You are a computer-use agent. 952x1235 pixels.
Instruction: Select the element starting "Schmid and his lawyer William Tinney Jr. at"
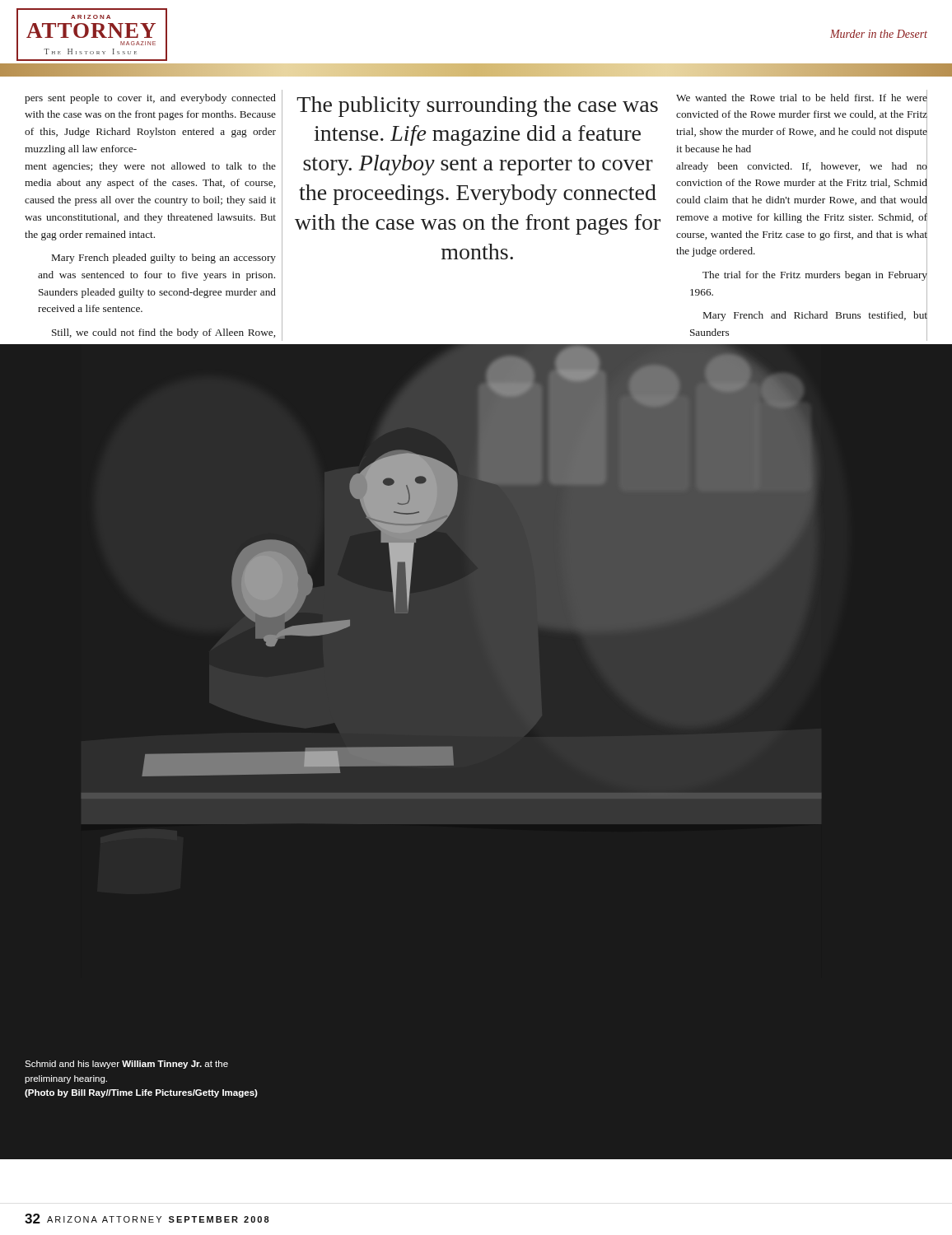click(141, 1078)
